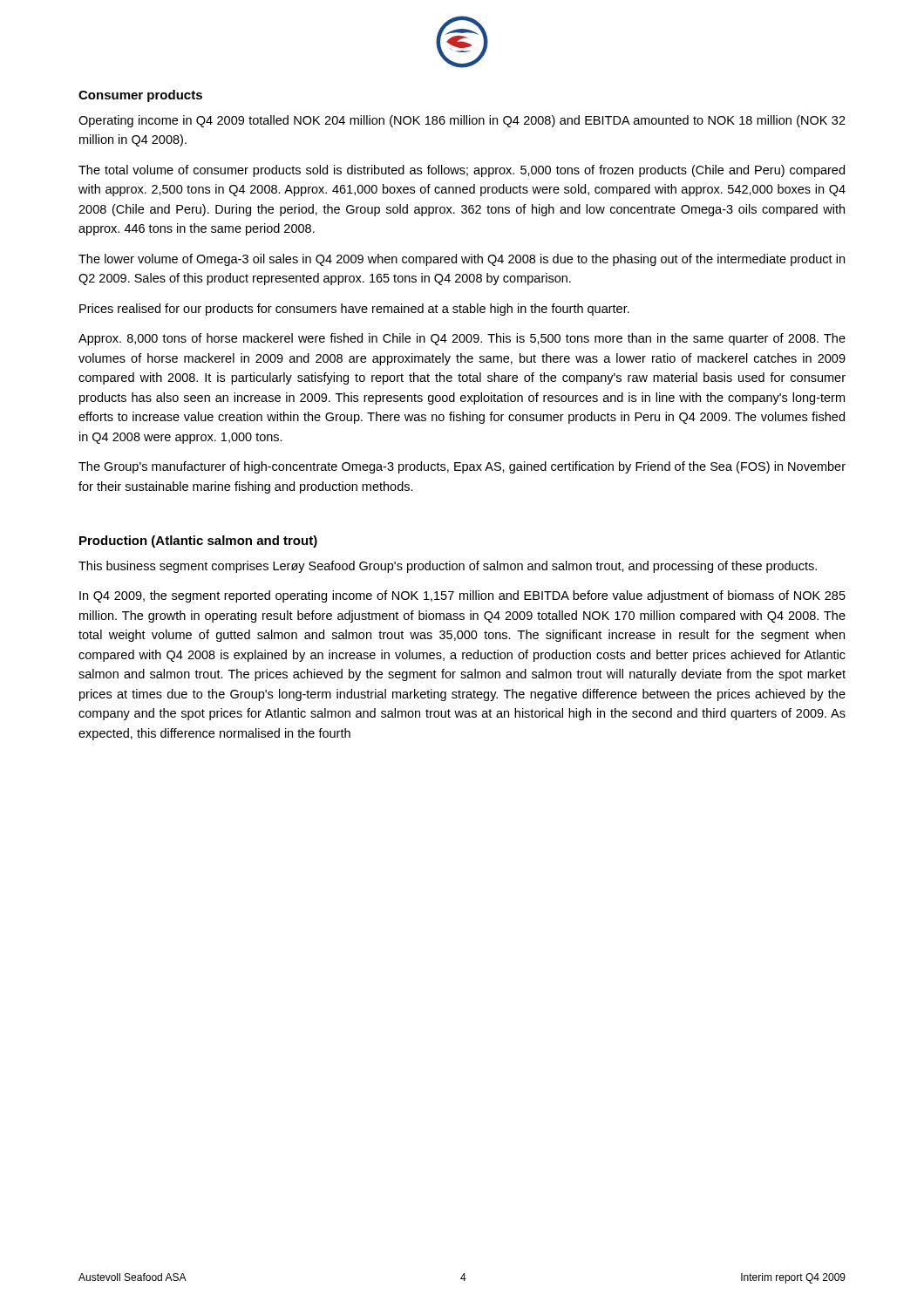
Task: Find the element starting "Operating income in Q4 2009 totalled"
Action: click(462, 130)
